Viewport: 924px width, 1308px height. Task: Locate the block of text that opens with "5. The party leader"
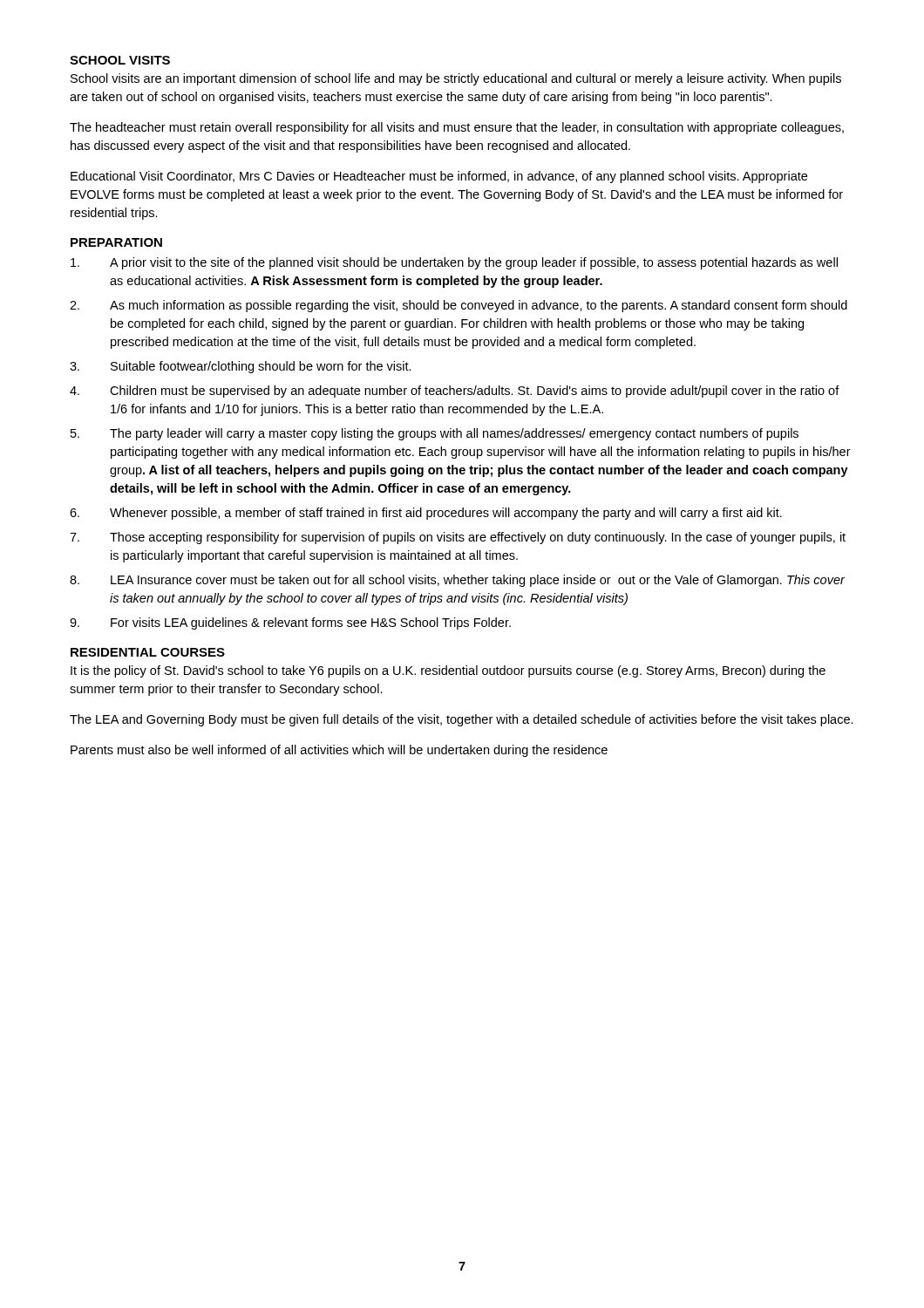462,462
